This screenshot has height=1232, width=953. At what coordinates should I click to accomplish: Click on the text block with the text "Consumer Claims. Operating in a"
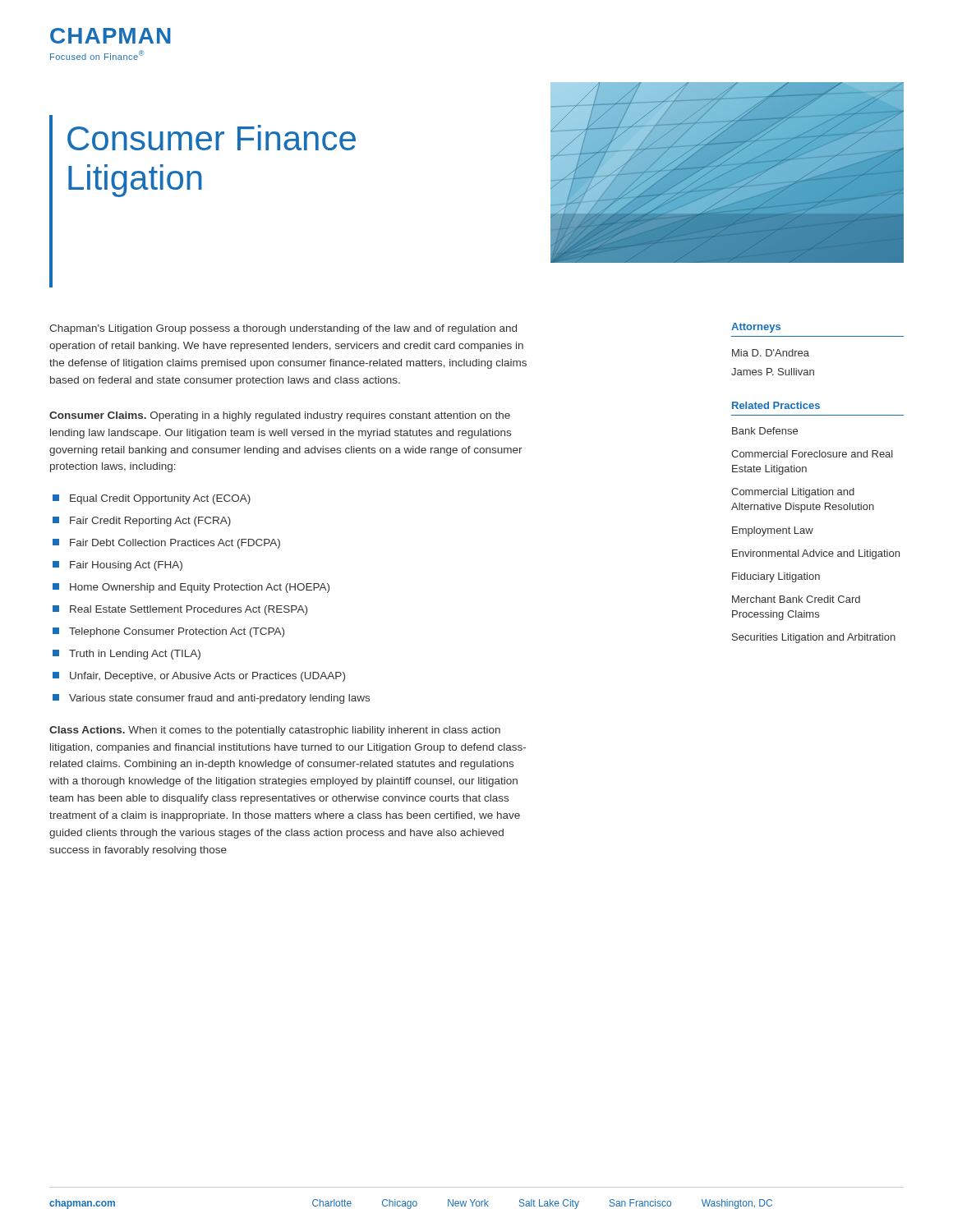pos(286,441)
